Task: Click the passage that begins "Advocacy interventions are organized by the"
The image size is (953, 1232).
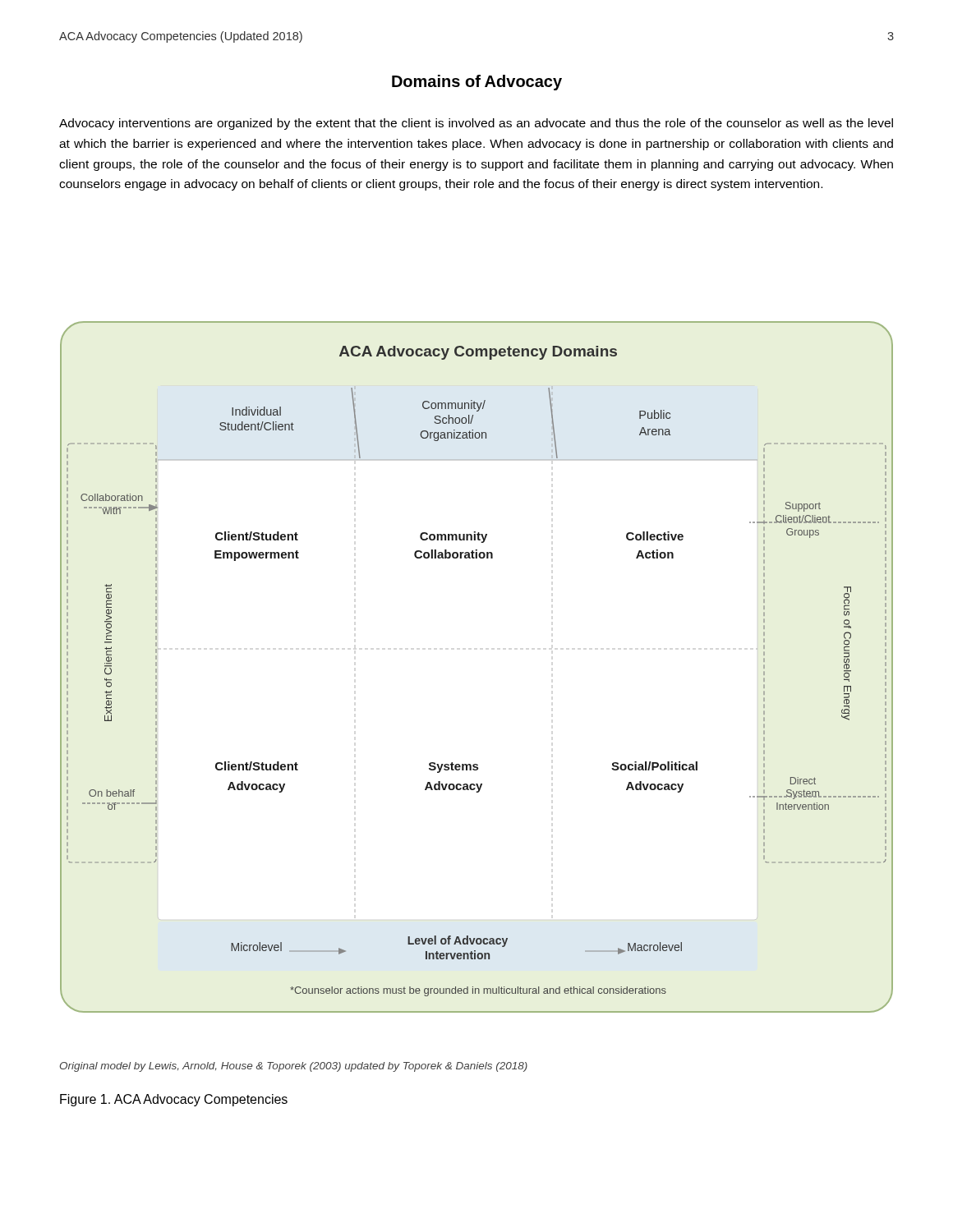Action: [476, 153]
